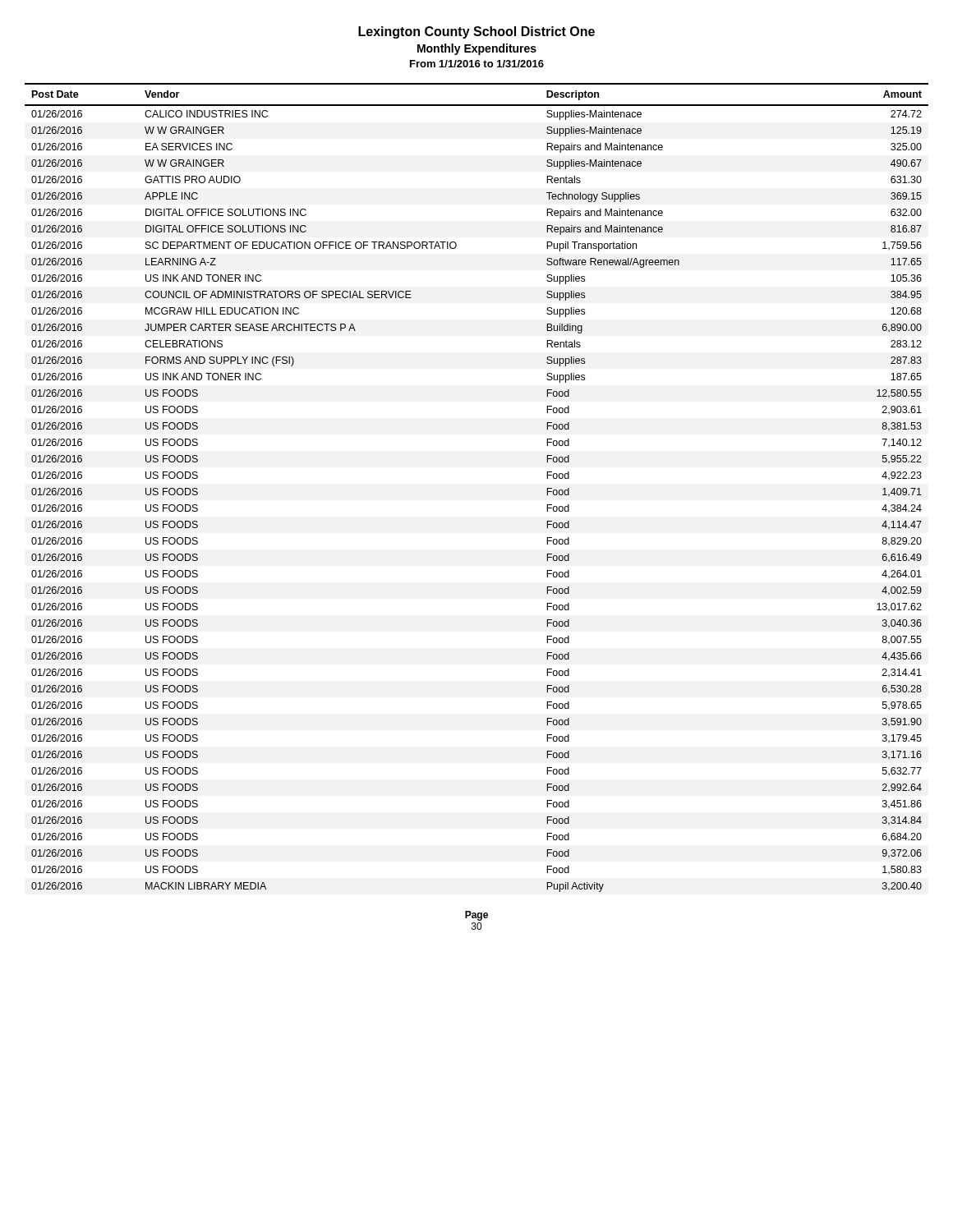Viewport: 953px width, 1232px height.
Task: Where does it say "Monthly Expenditures"?
Action: [x=476, y=48]
